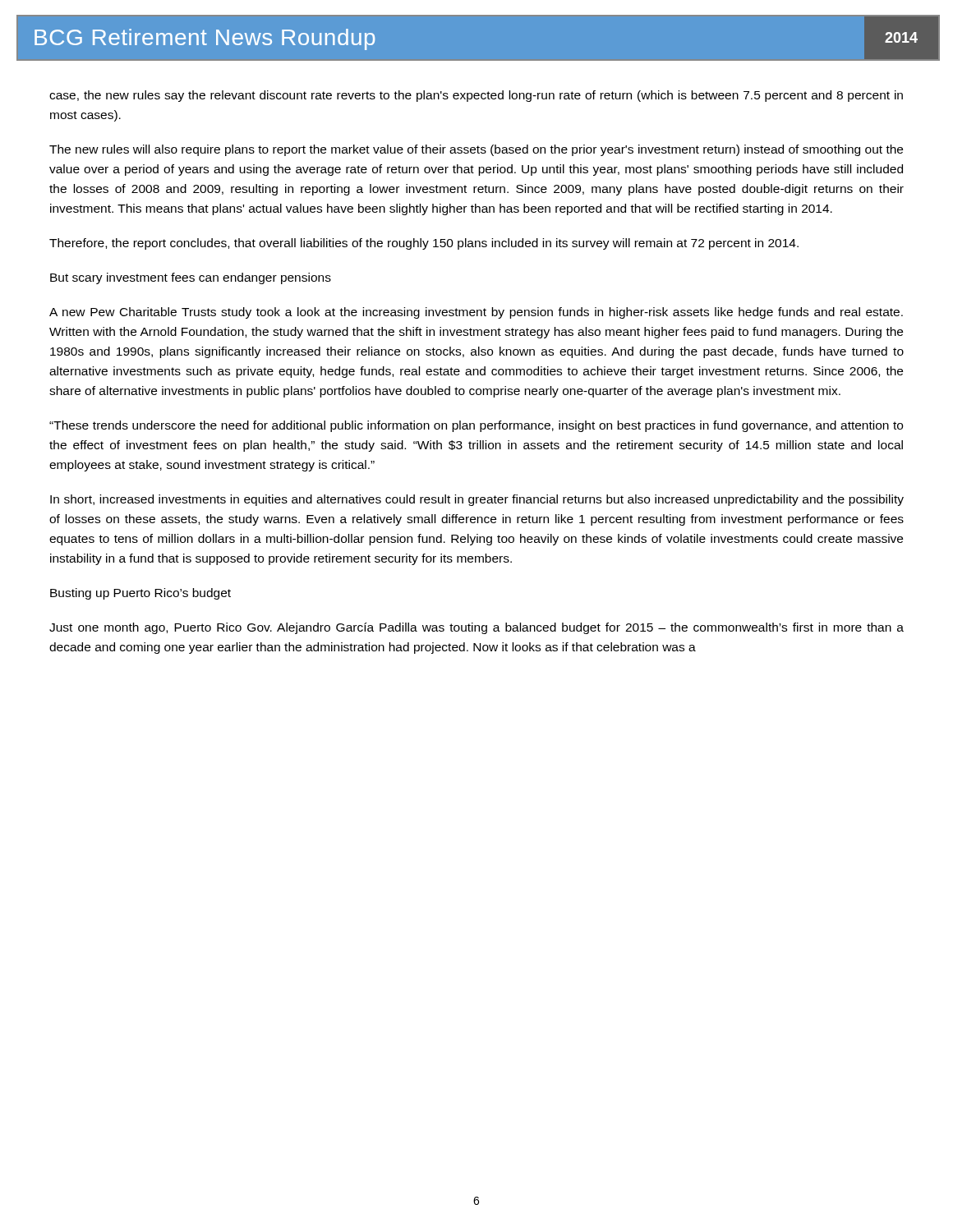Navigate to the region starting "case, the new"
This screenshot has width=953, height=1232.
[476, 105]
